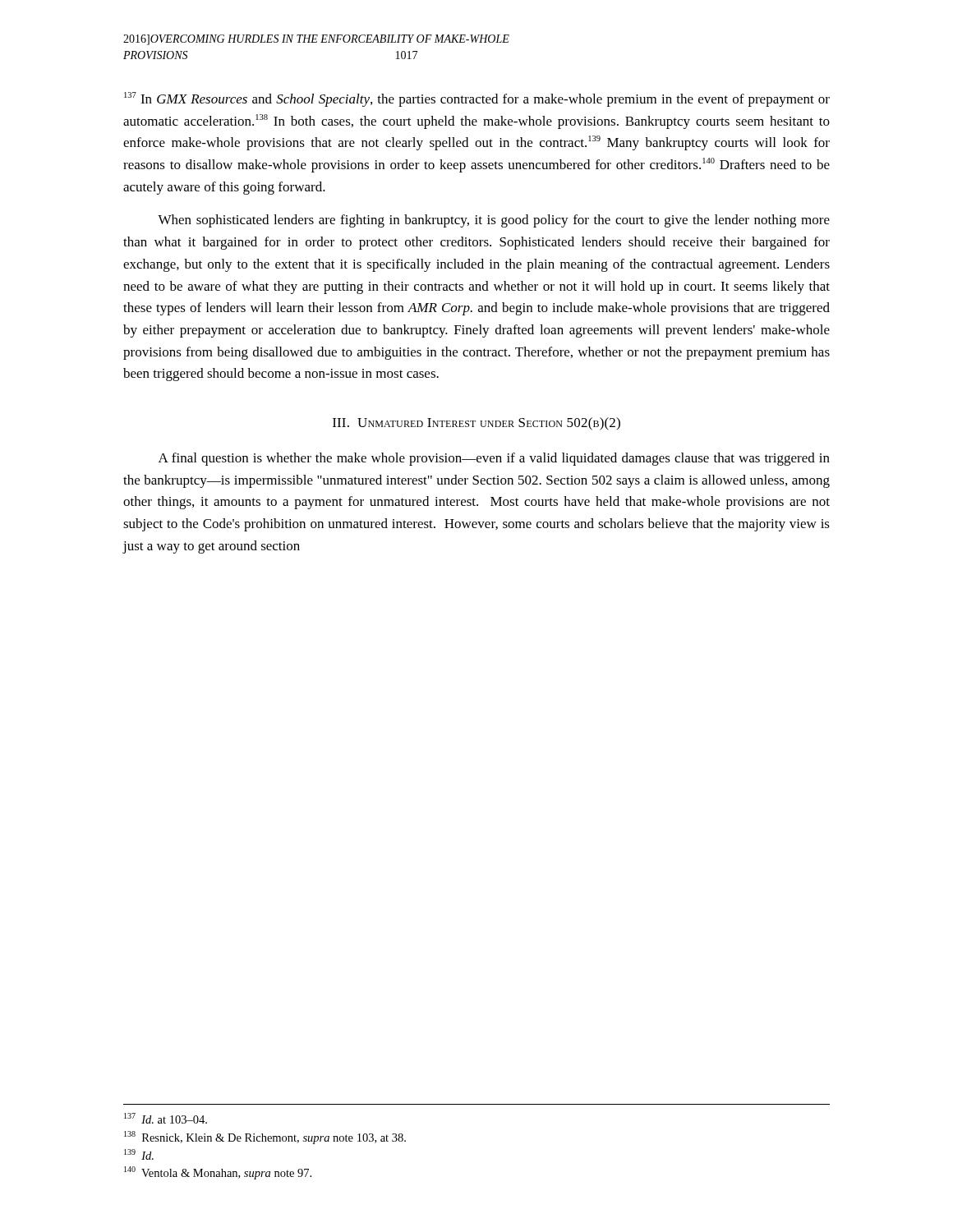Where is the passage that starts "138 Resnick, Klein & De Richemont,"?

[x=265, y=1137]
